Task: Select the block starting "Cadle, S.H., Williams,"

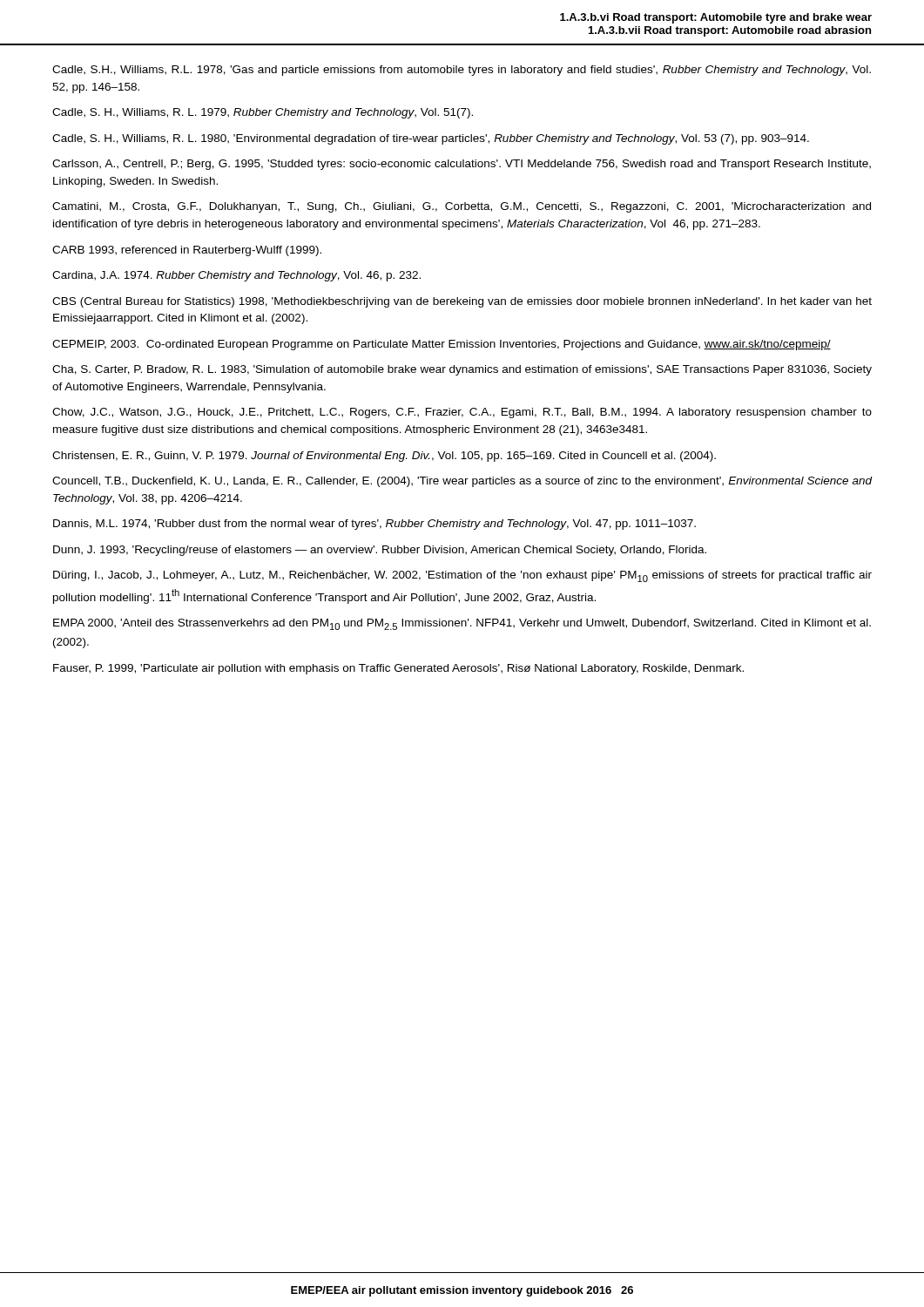Action: (462, 78)
